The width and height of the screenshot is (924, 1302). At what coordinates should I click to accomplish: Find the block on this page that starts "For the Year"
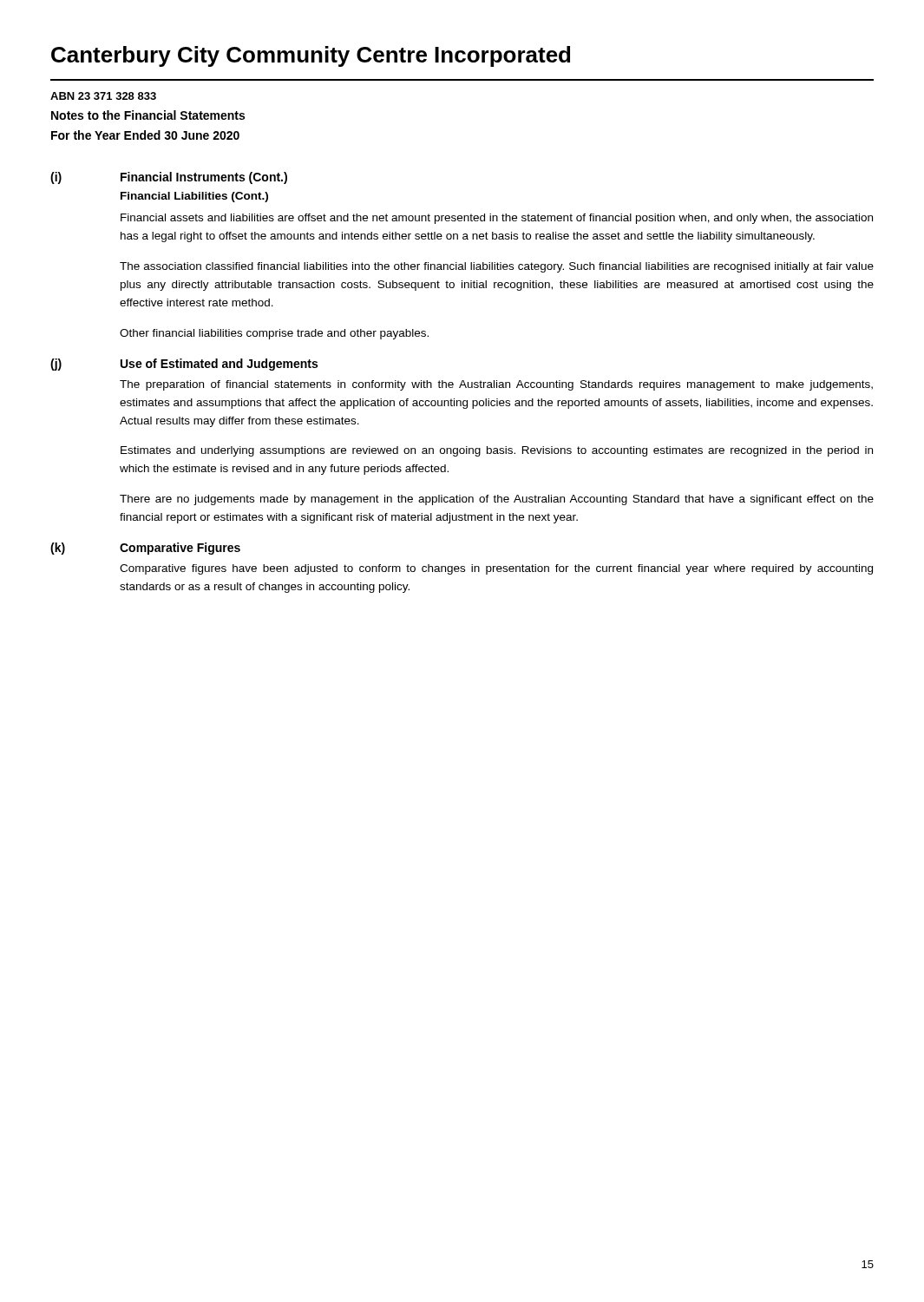click(x=145, y=136)
